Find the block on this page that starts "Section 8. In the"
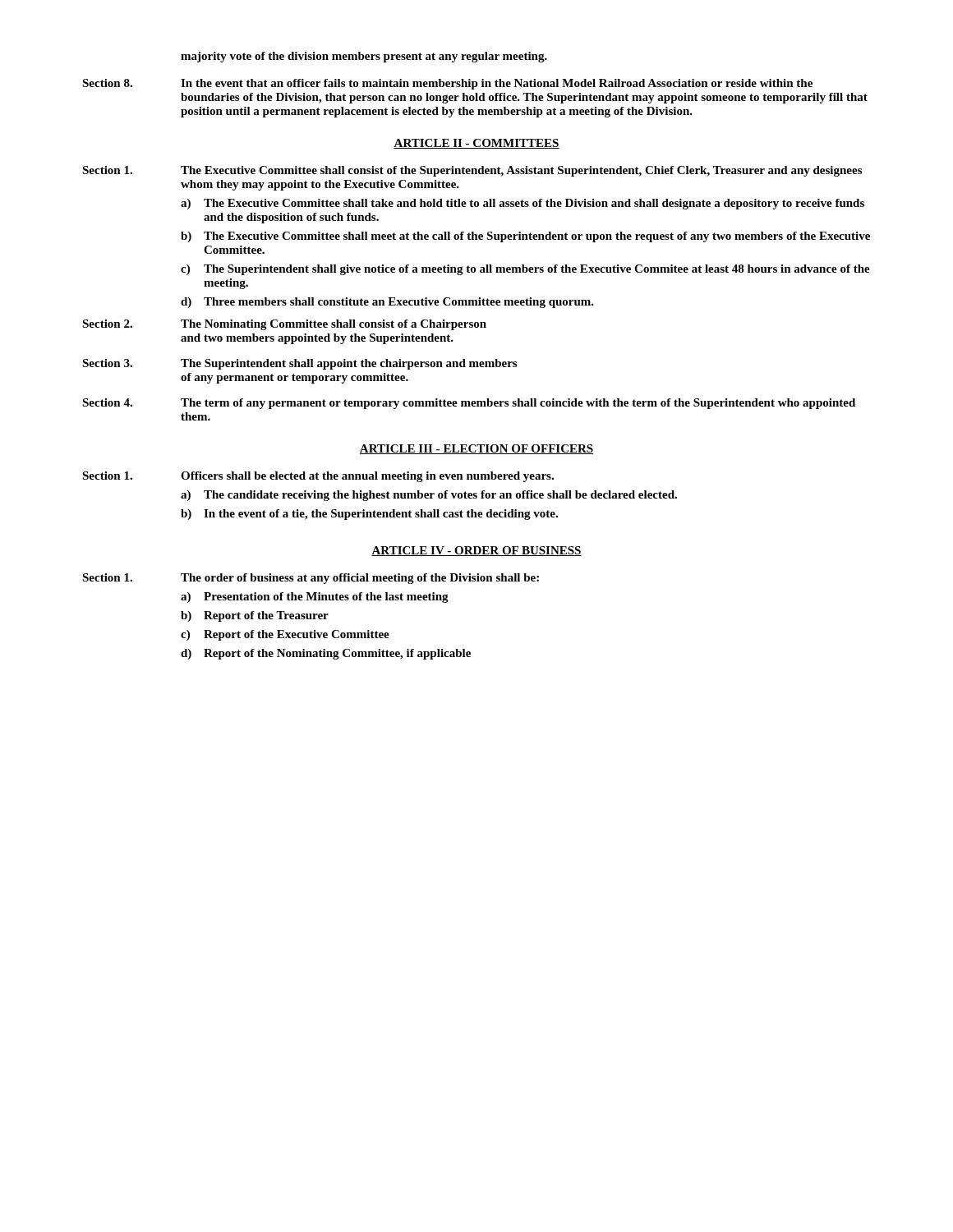The width and height of the screenshot is (953, 1232). pyautogui.click(x=476, y=97)
